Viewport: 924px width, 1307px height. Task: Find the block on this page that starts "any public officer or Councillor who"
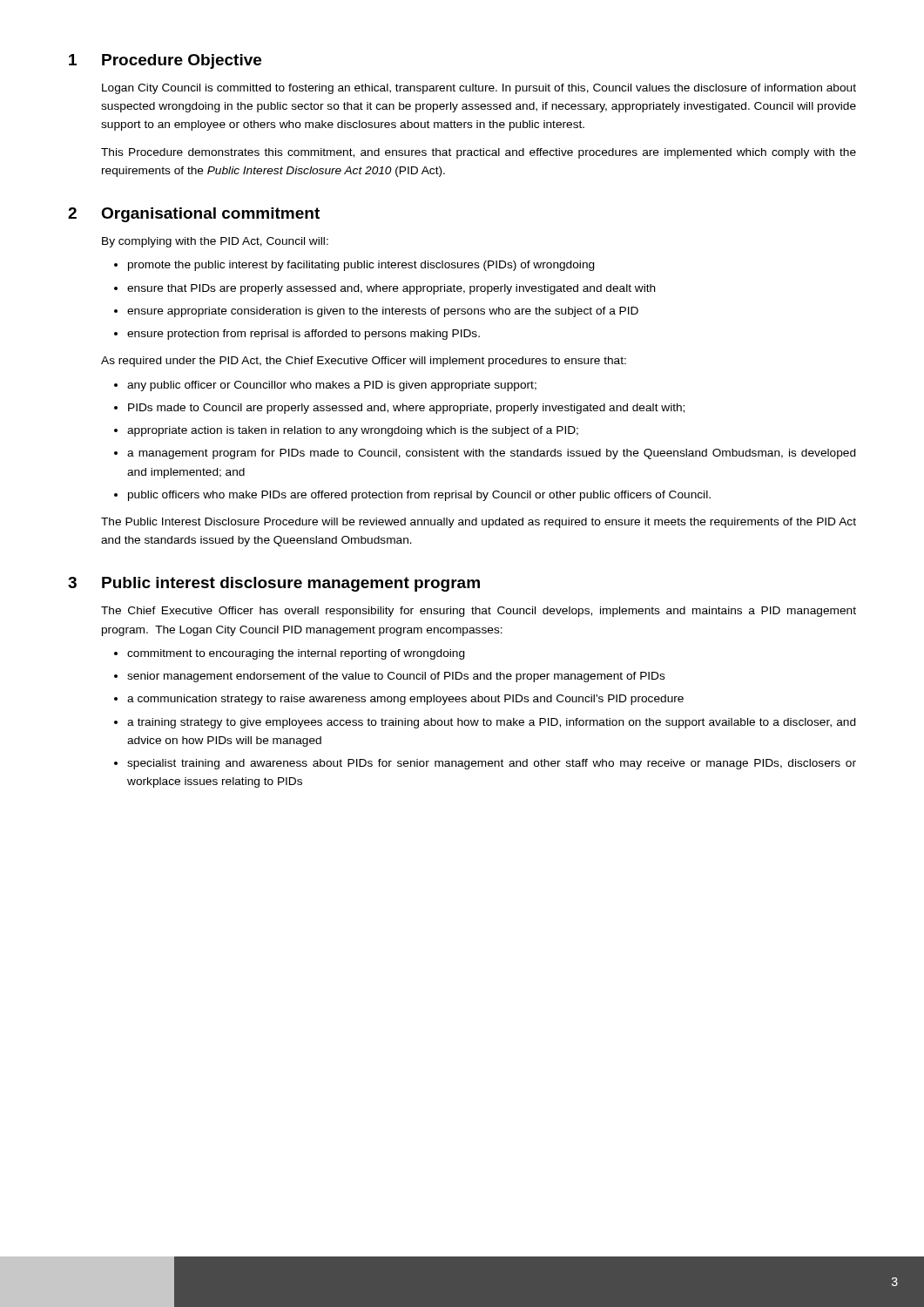click(x=332, y=384)
